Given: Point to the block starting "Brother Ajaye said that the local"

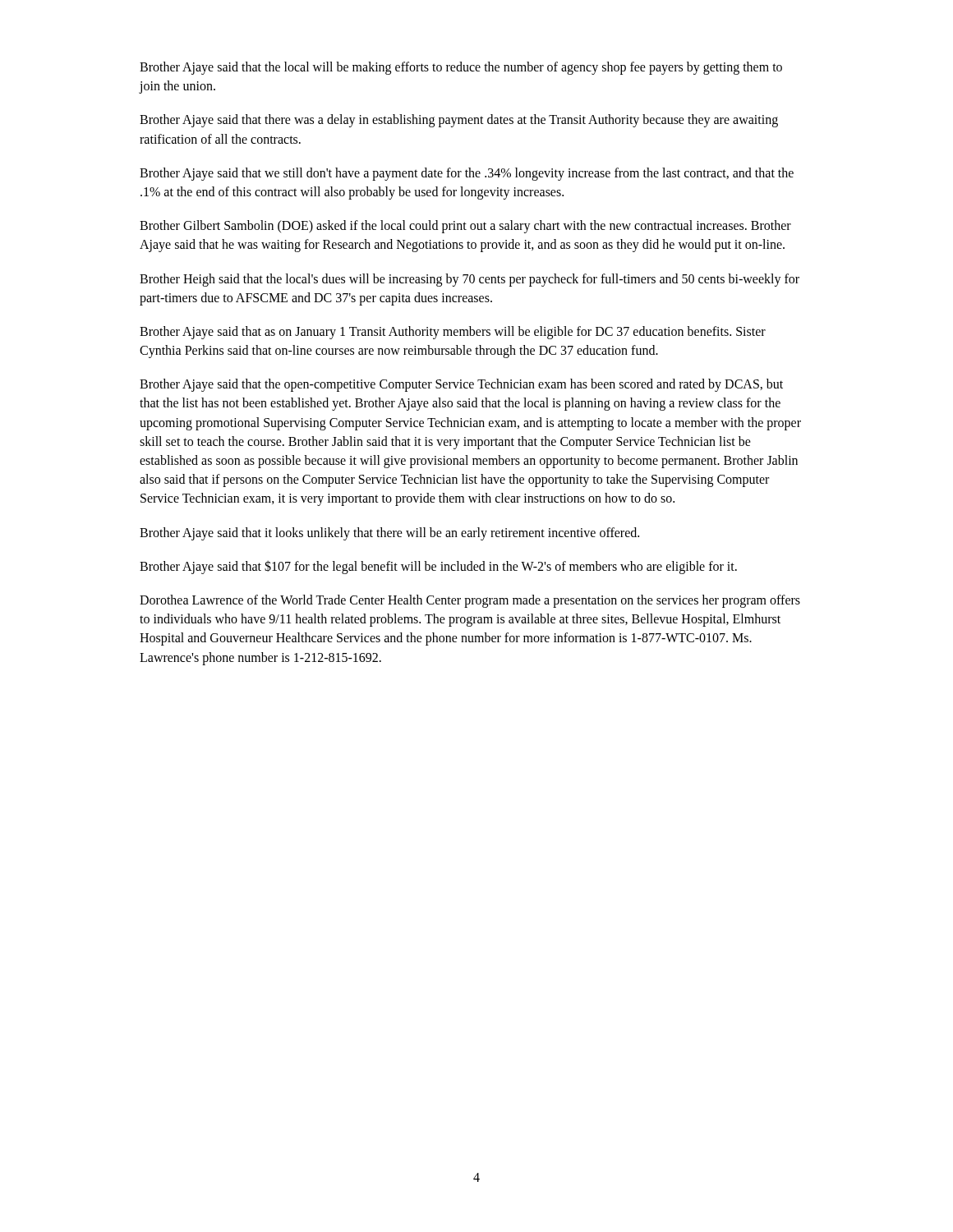Looking at the screenshot, I should point(461,77).
